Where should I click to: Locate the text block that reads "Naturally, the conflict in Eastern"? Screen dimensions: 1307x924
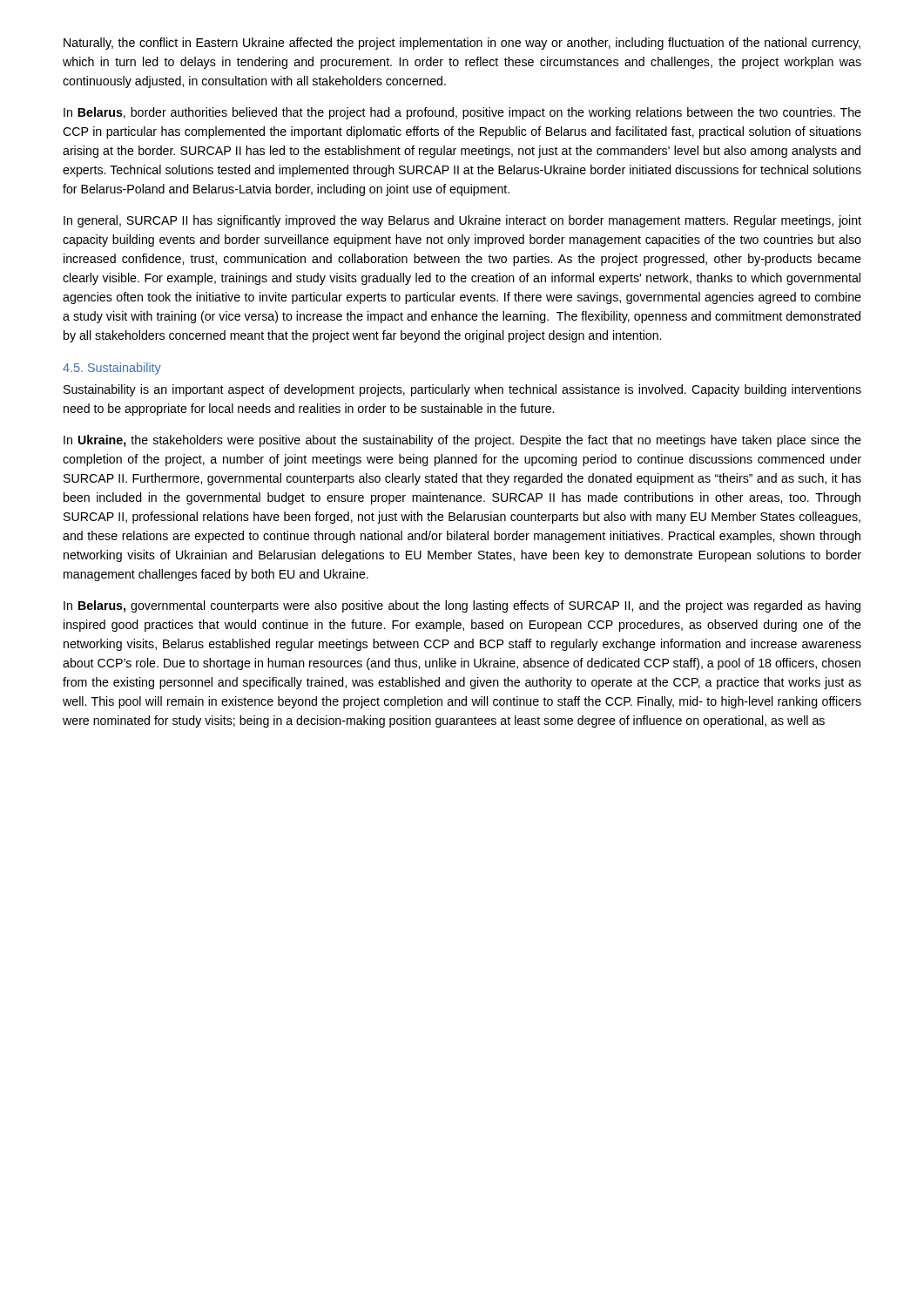coord(462,62)
